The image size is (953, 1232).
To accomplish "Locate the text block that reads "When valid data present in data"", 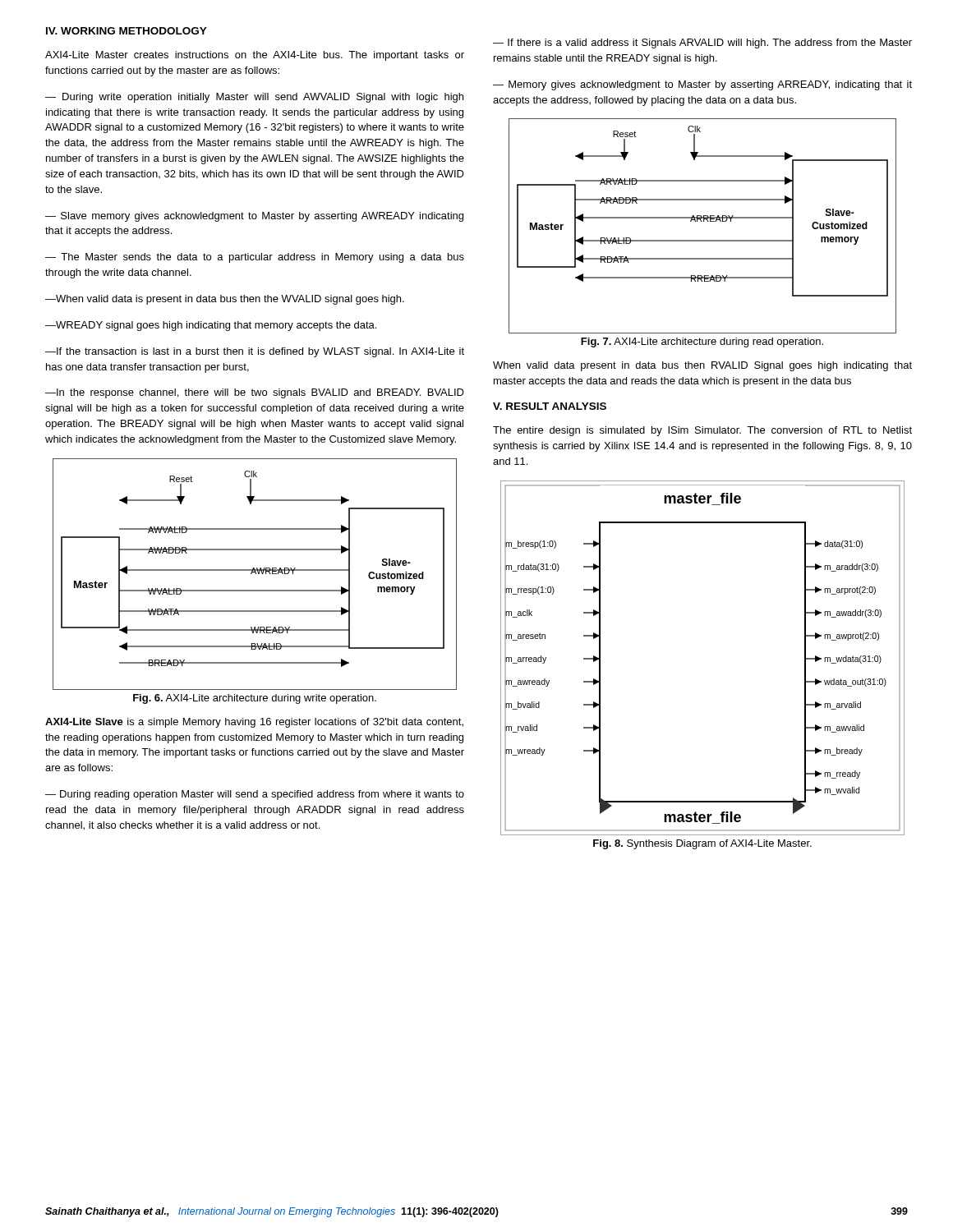I will (x=702, y=374).
